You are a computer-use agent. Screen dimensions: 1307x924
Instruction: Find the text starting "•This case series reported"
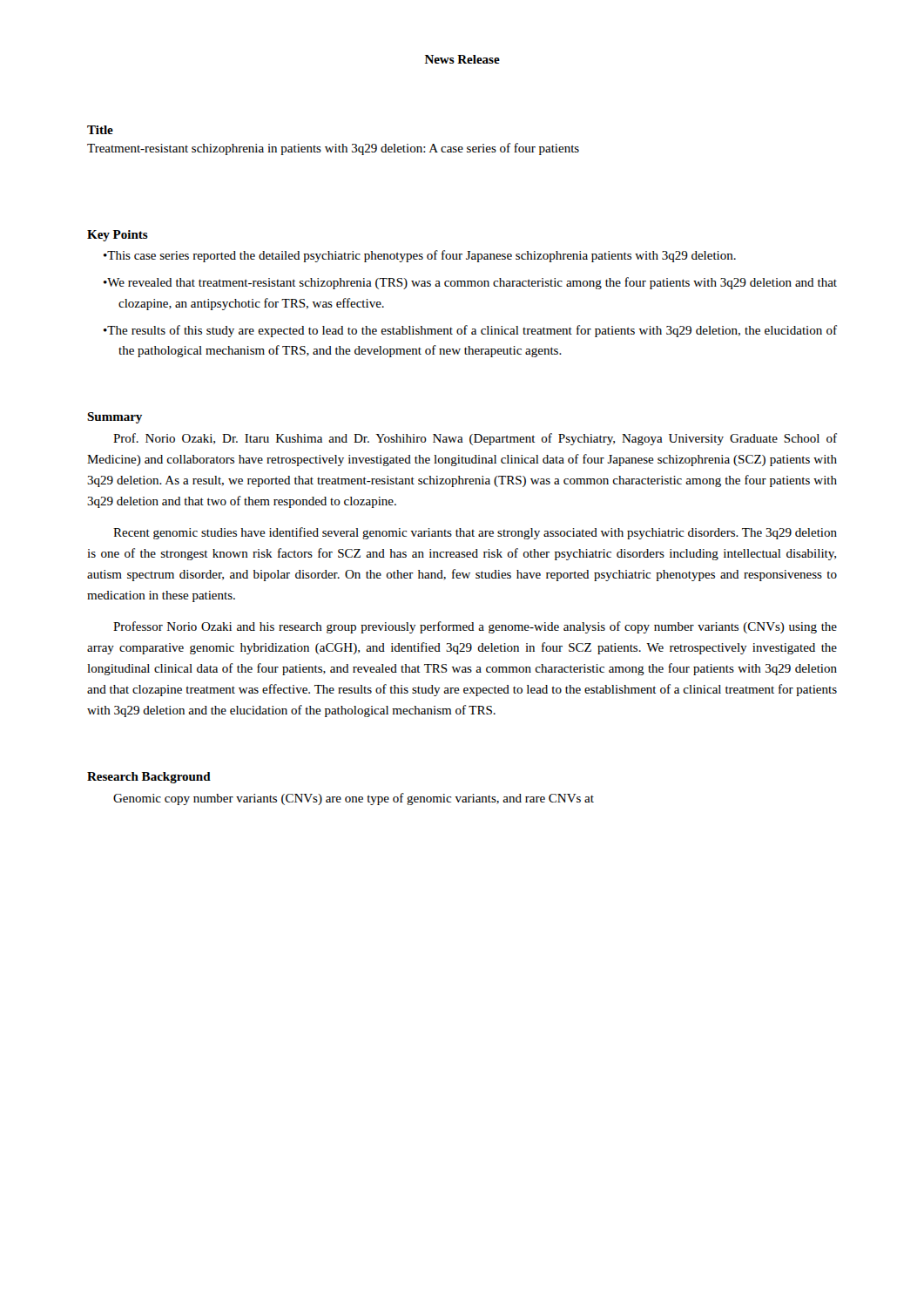(x=420, y=255)
